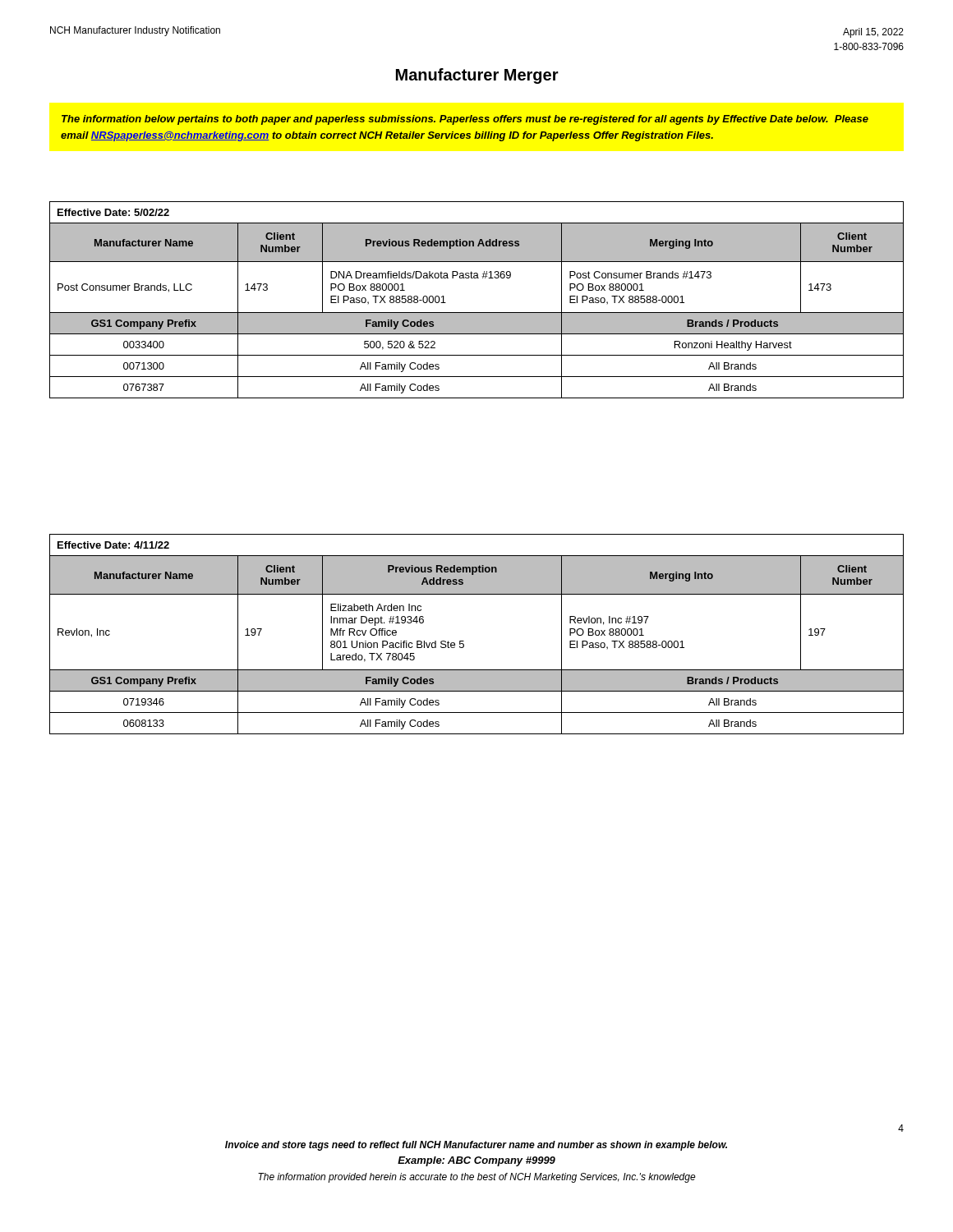
Task: Click on the table containing "500, 520 &"
Action: 476,300
